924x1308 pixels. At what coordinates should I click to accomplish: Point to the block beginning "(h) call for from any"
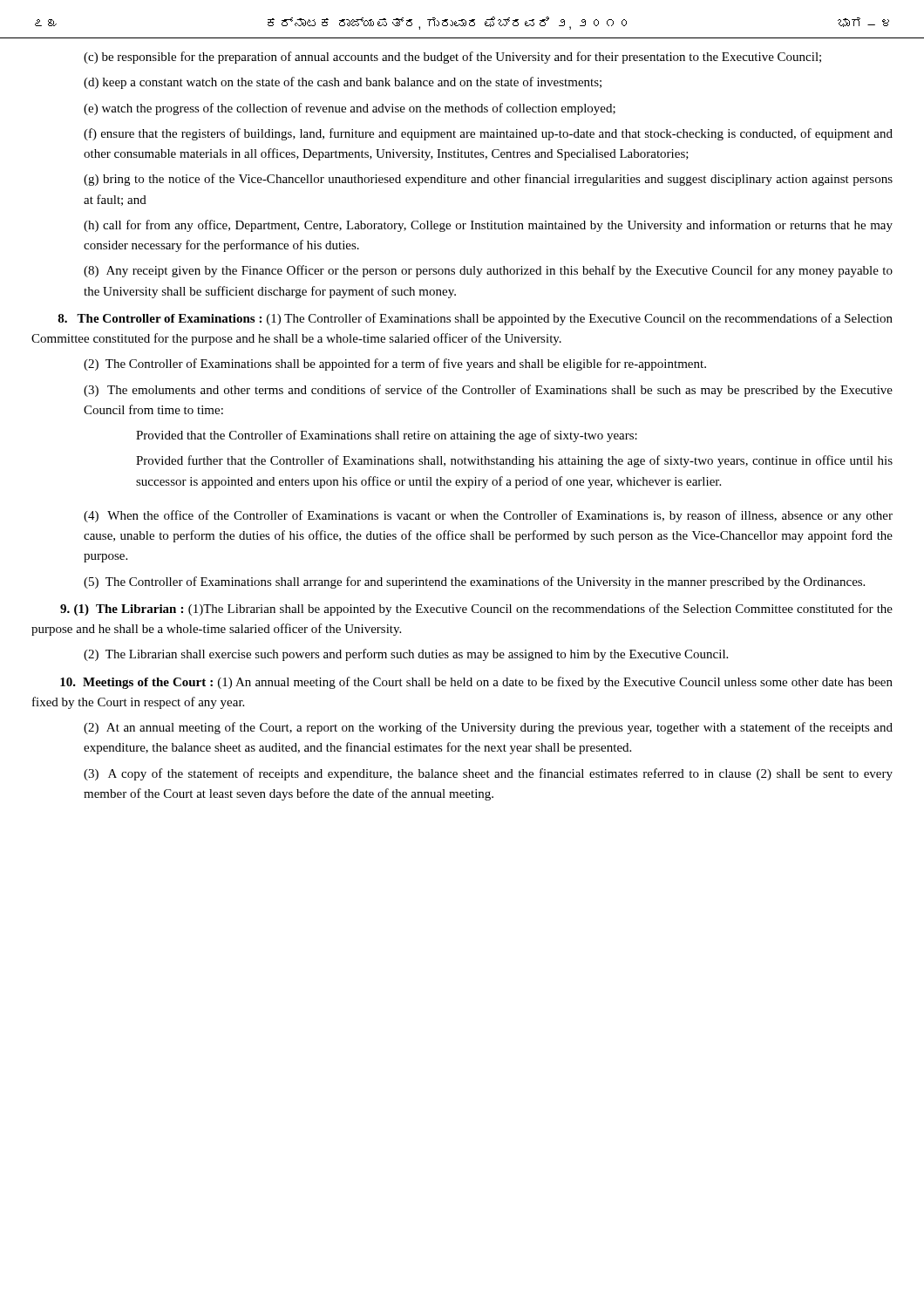[x=488, y=235]
